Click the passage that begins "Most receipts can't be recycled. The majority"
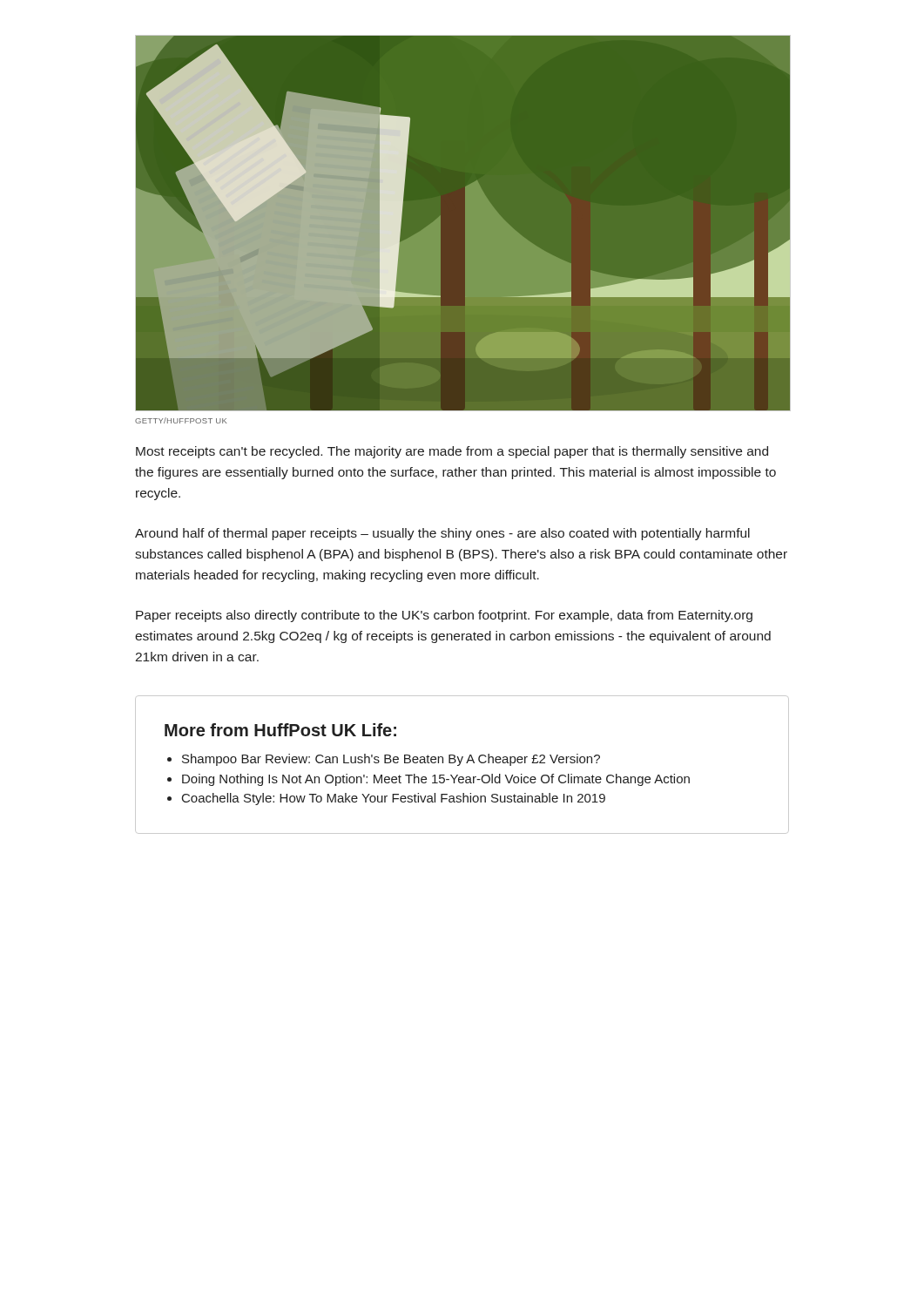This screenshot has width=924, height=1307. point(462,472)
